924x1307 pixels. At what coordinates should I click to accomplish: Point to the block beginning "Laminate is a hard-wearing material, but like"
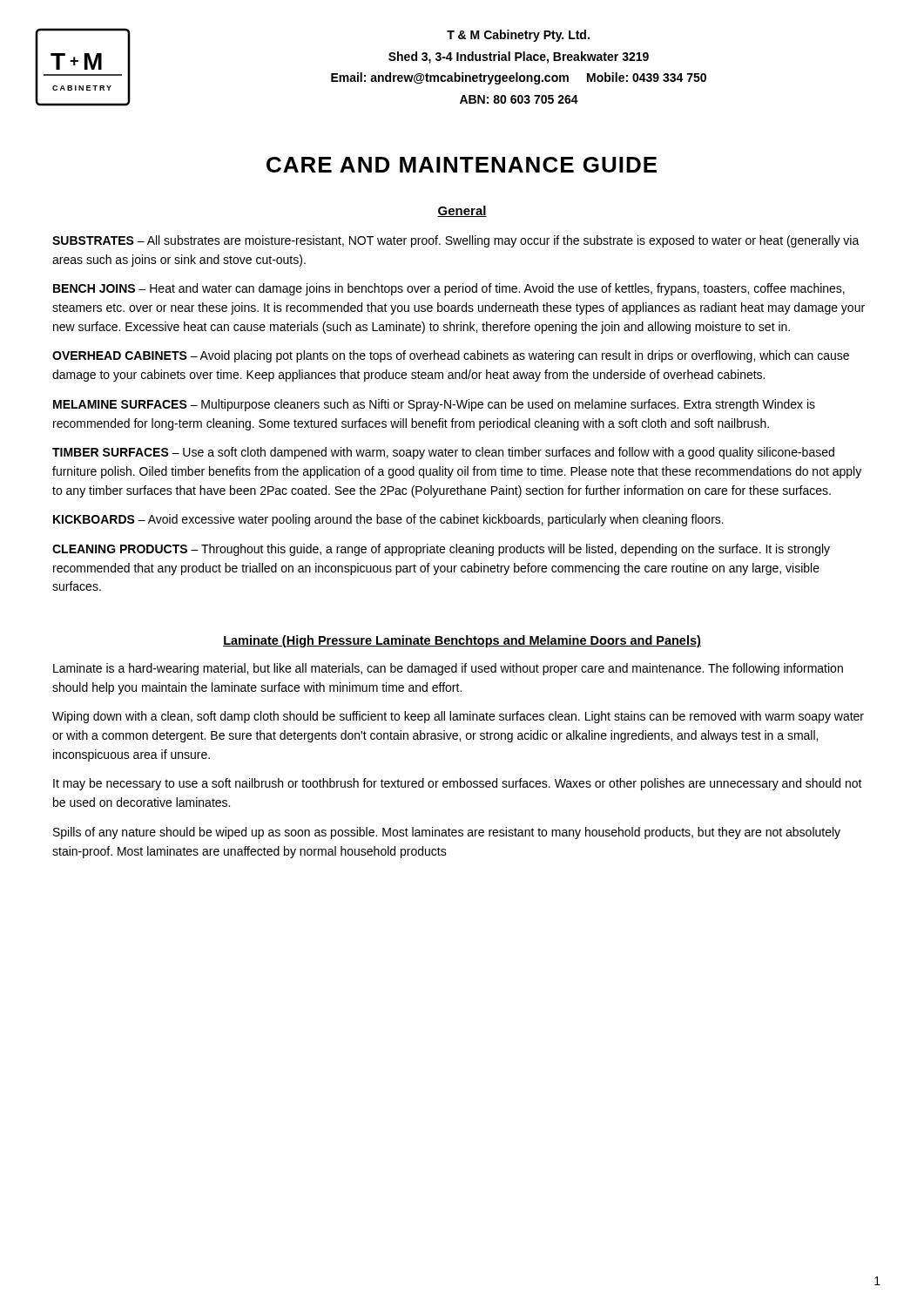point(448,678)
